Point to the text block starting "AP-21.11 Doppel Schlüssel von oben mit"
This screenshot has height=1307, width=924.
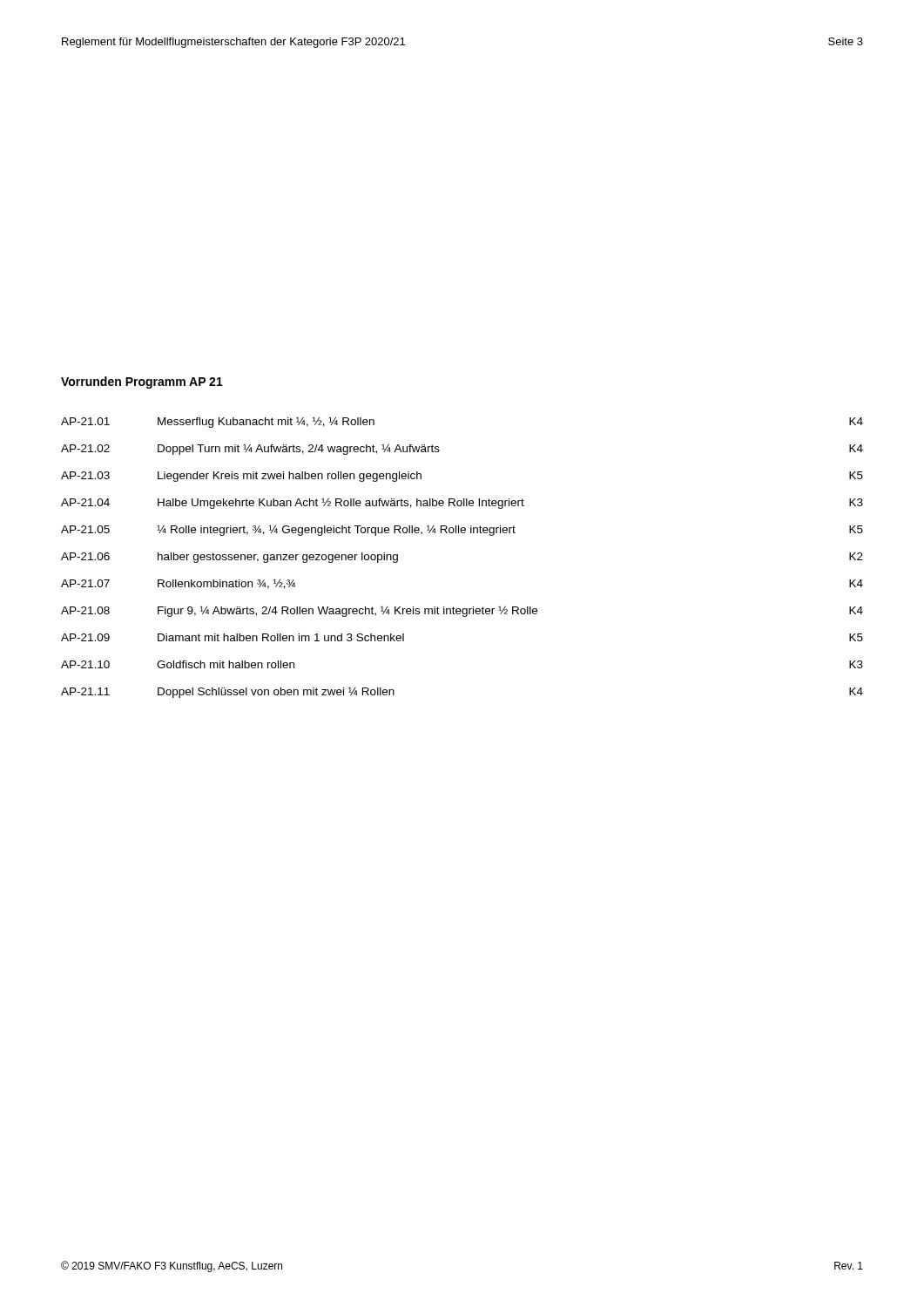[x=84, y=692]
